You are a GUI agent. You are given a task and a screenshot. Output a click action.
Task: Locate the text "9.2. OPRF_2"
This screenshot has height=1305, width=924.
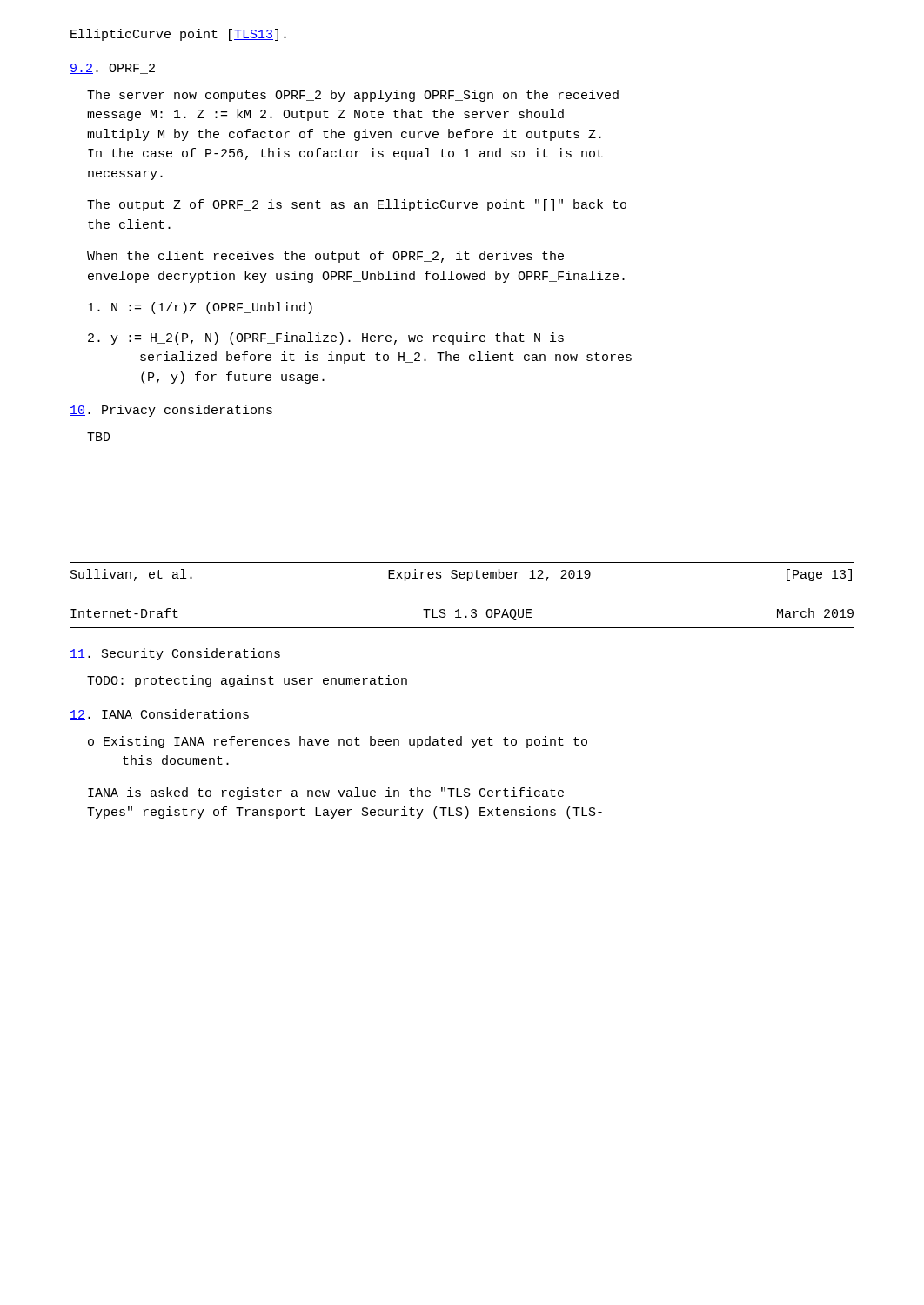coord(113,69)
